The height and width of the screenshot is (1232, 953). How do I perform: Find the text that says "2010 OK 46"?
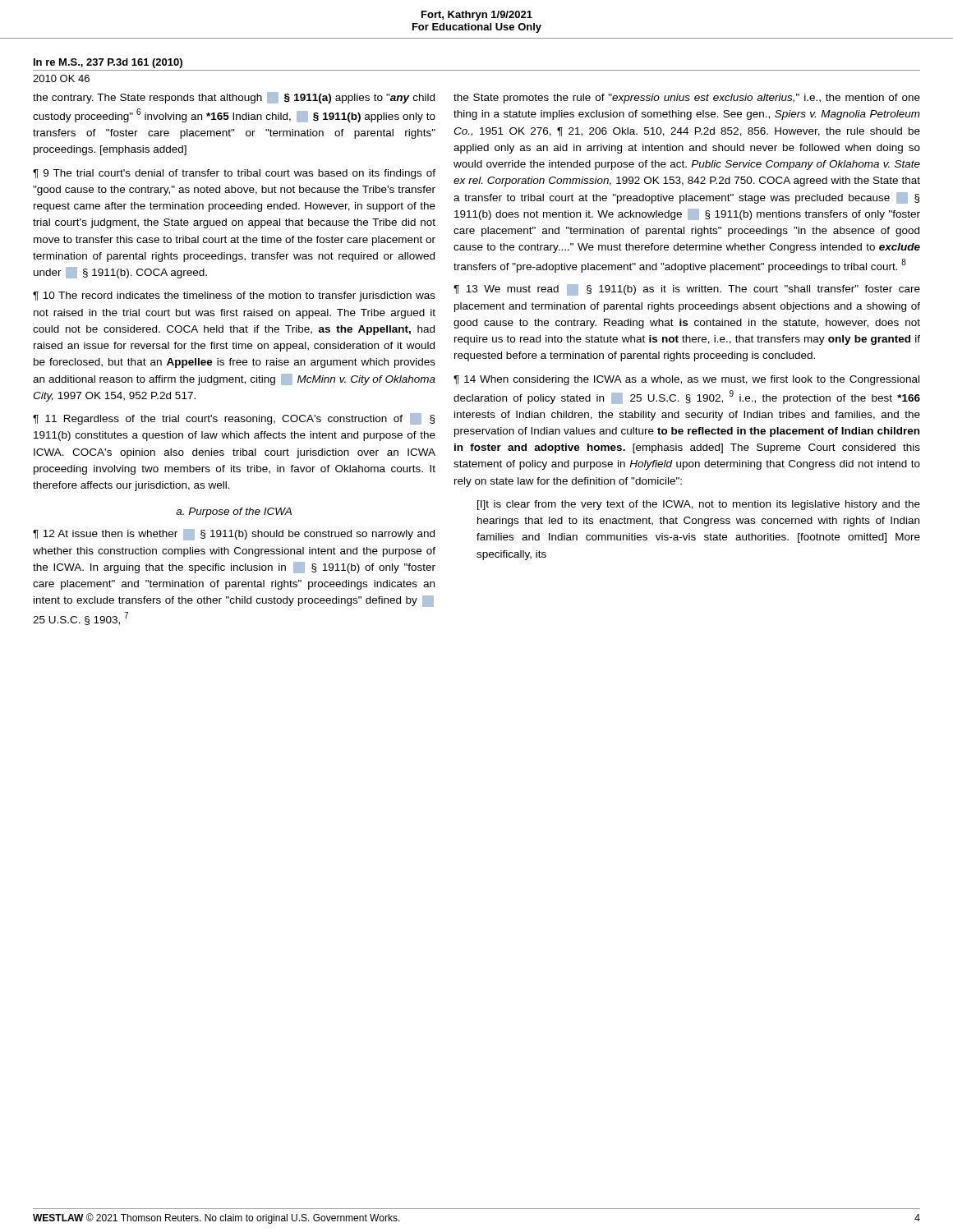(61, 78)
